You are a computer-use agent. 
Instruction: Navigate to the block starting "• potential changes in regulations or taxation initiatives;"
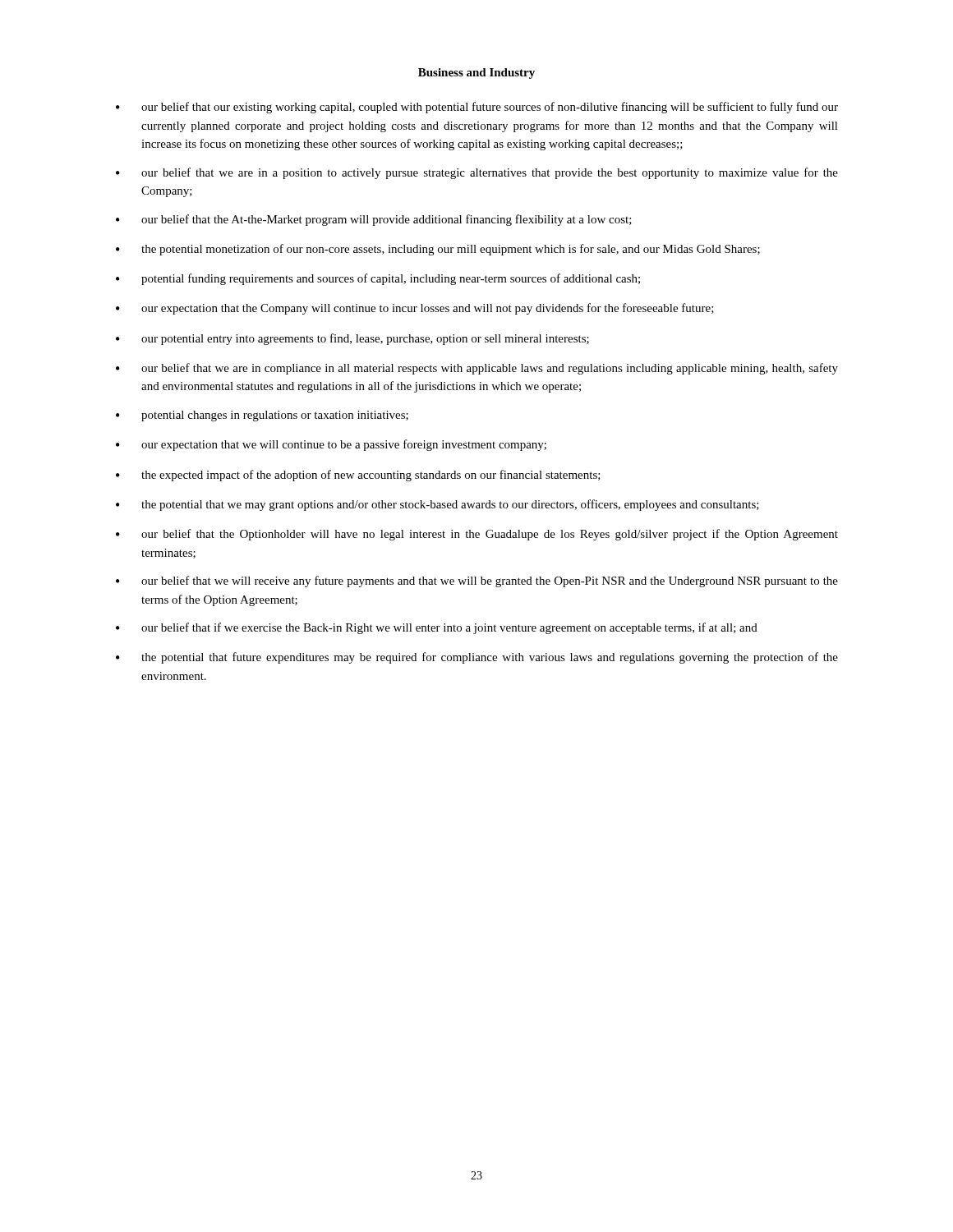[x=262, y=416]
